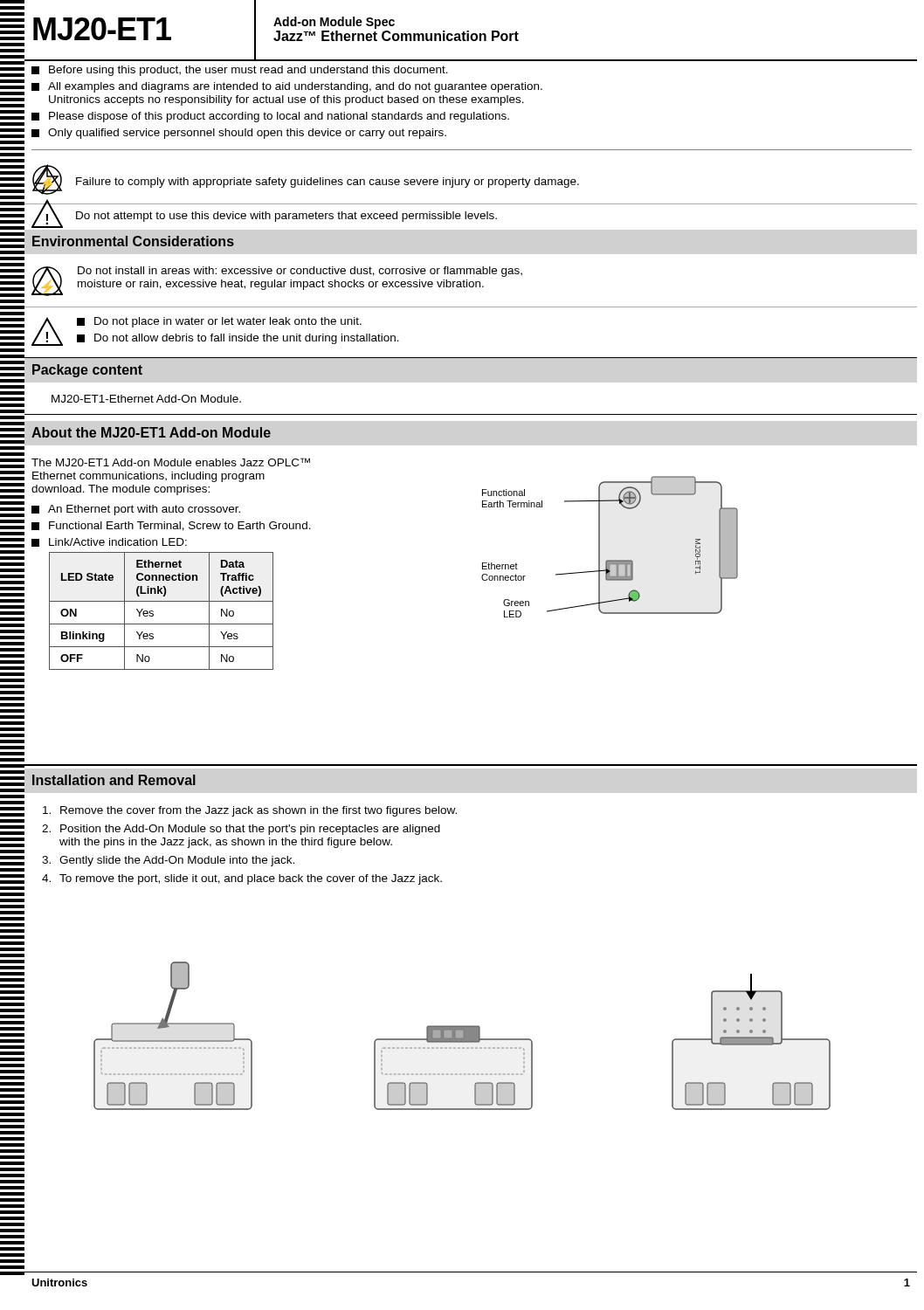Navigate to the block starting "Remove the cover from the Jazz jack"
The image size is (924, 1310).
click(250, 810)
